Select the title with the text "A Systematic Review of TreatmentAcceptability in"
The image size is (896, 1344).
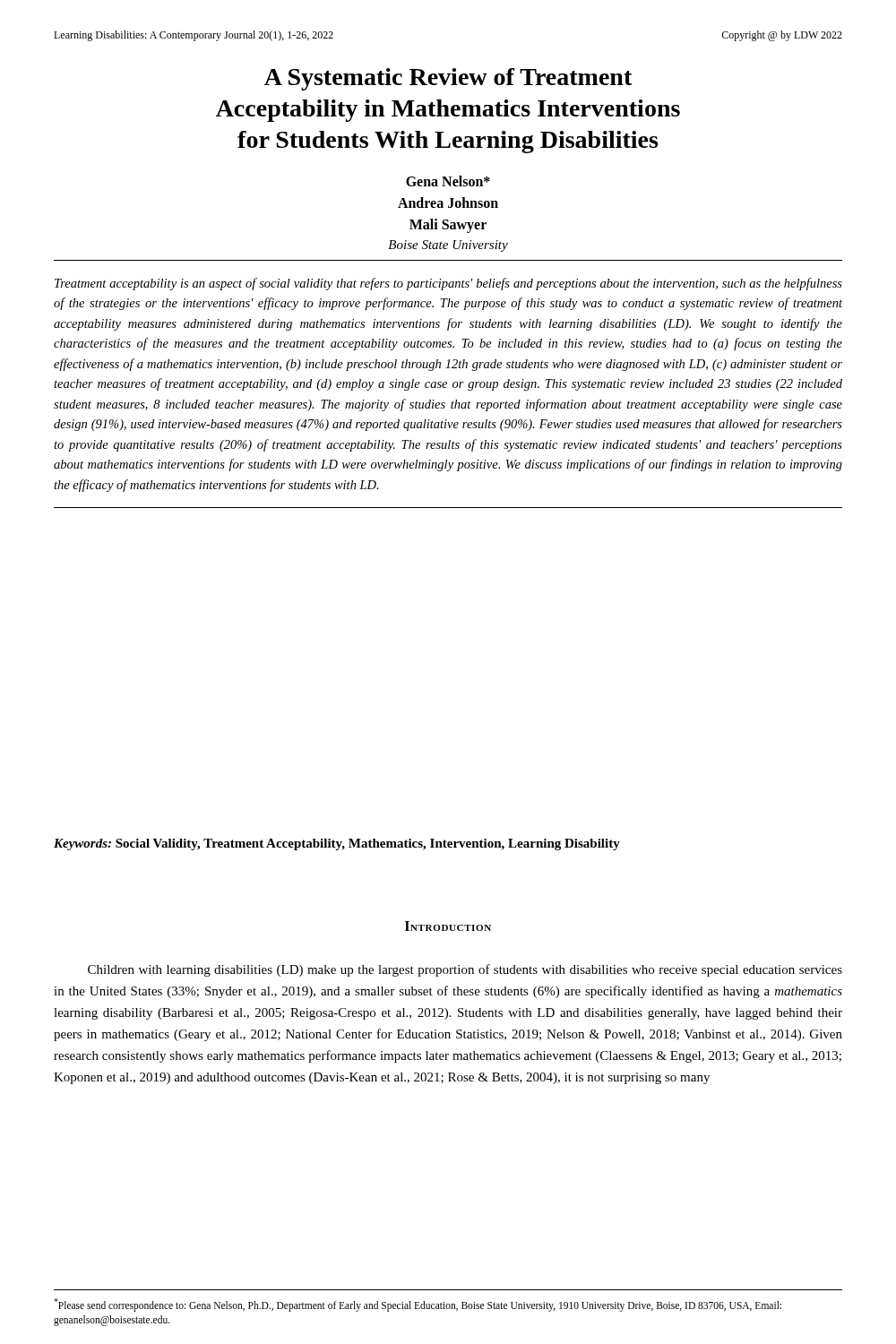[448, 157]
